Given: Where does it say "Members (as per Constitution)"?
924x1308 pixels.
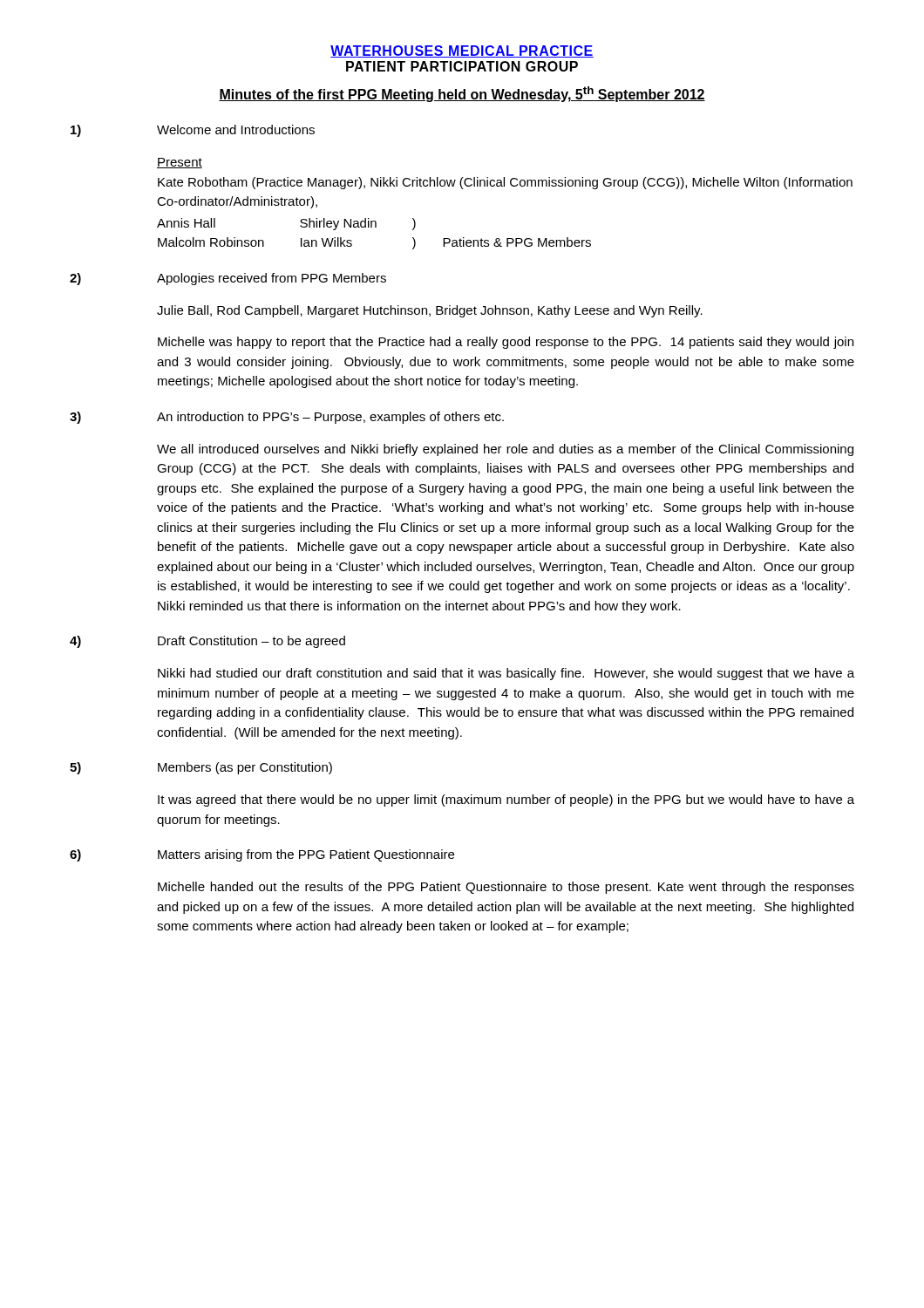Looking at the screenshot, I should (245, 767).
